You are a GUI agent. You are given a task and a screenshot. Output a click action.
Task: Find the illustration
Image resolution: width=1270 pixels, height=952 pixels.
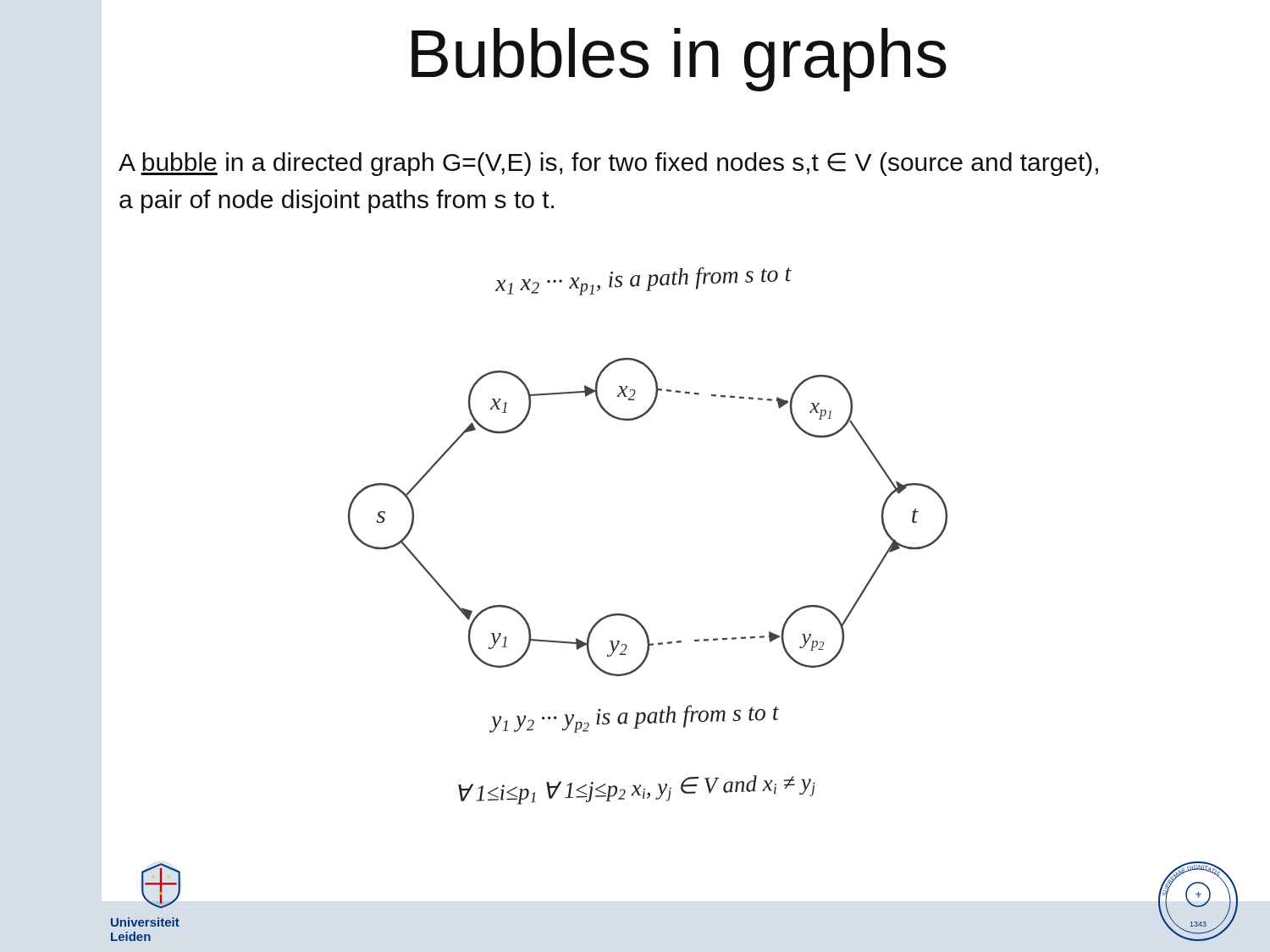click(643, 550)
